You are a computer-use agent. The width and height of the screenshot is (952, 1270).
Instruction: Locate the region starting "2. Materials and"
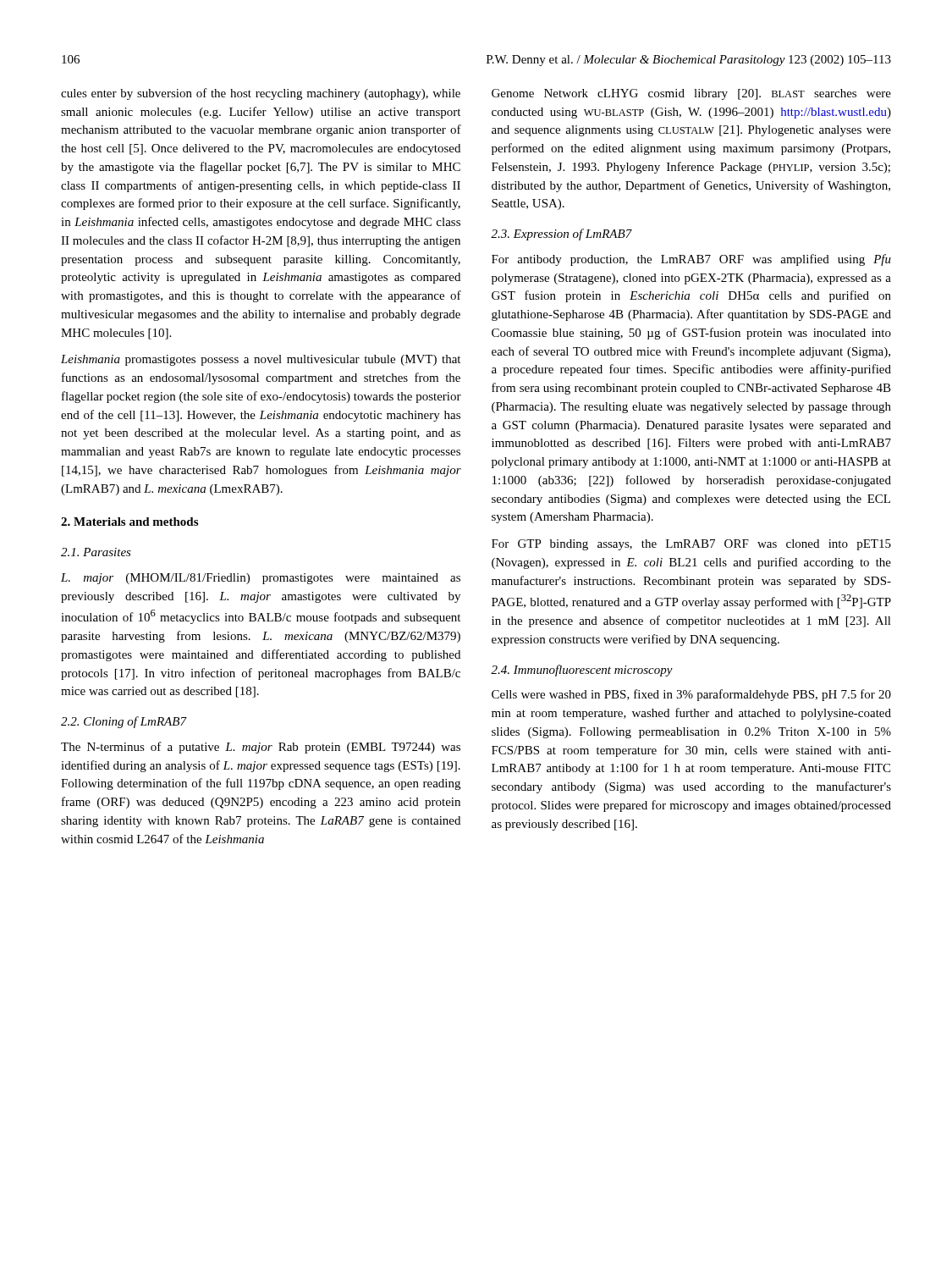[130, 522]
